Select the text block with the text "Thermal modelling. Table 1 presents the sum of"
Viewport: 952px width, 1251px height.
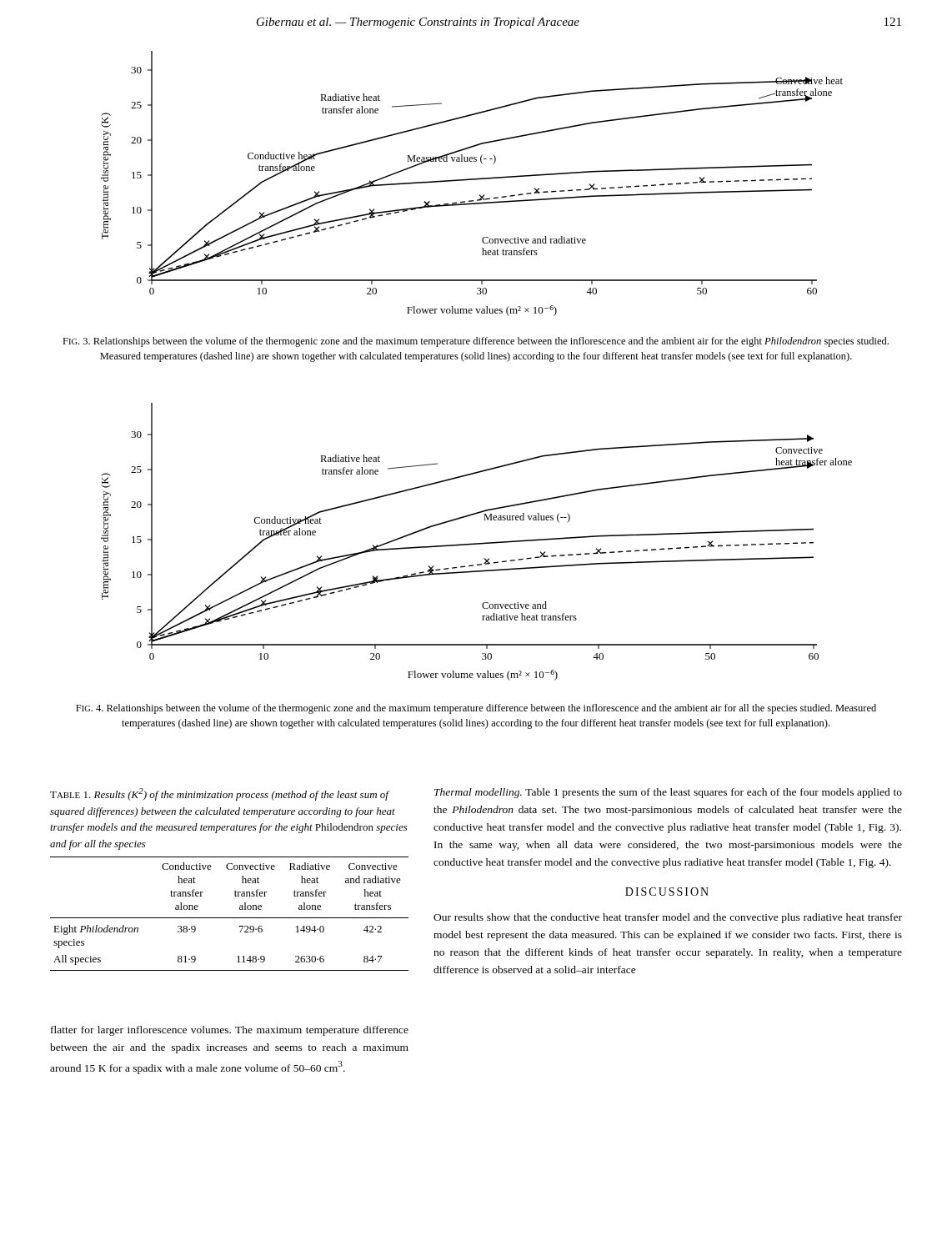pos(668,827)
